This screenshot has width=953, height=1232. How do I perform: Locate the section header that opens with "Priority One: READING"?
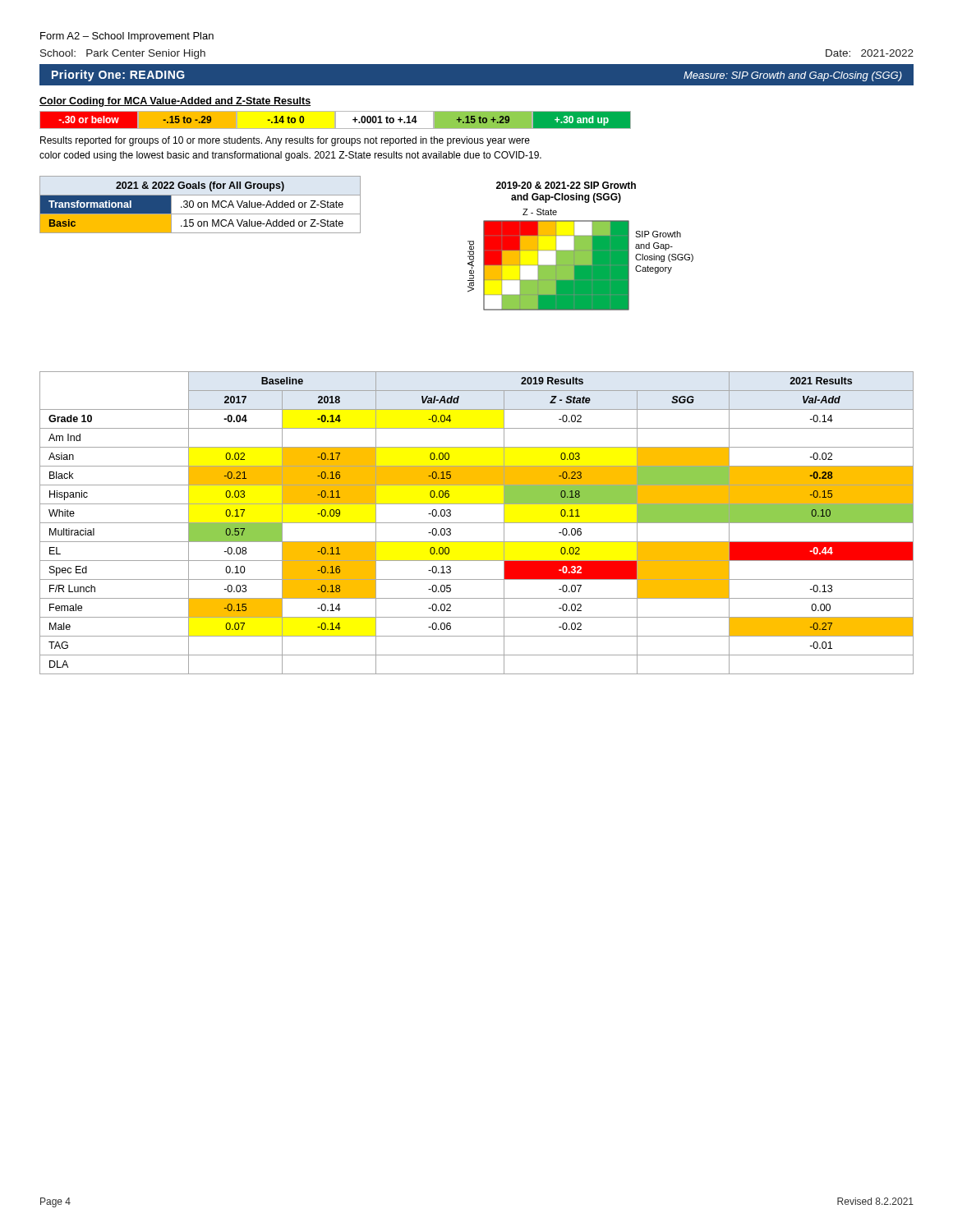476,75
